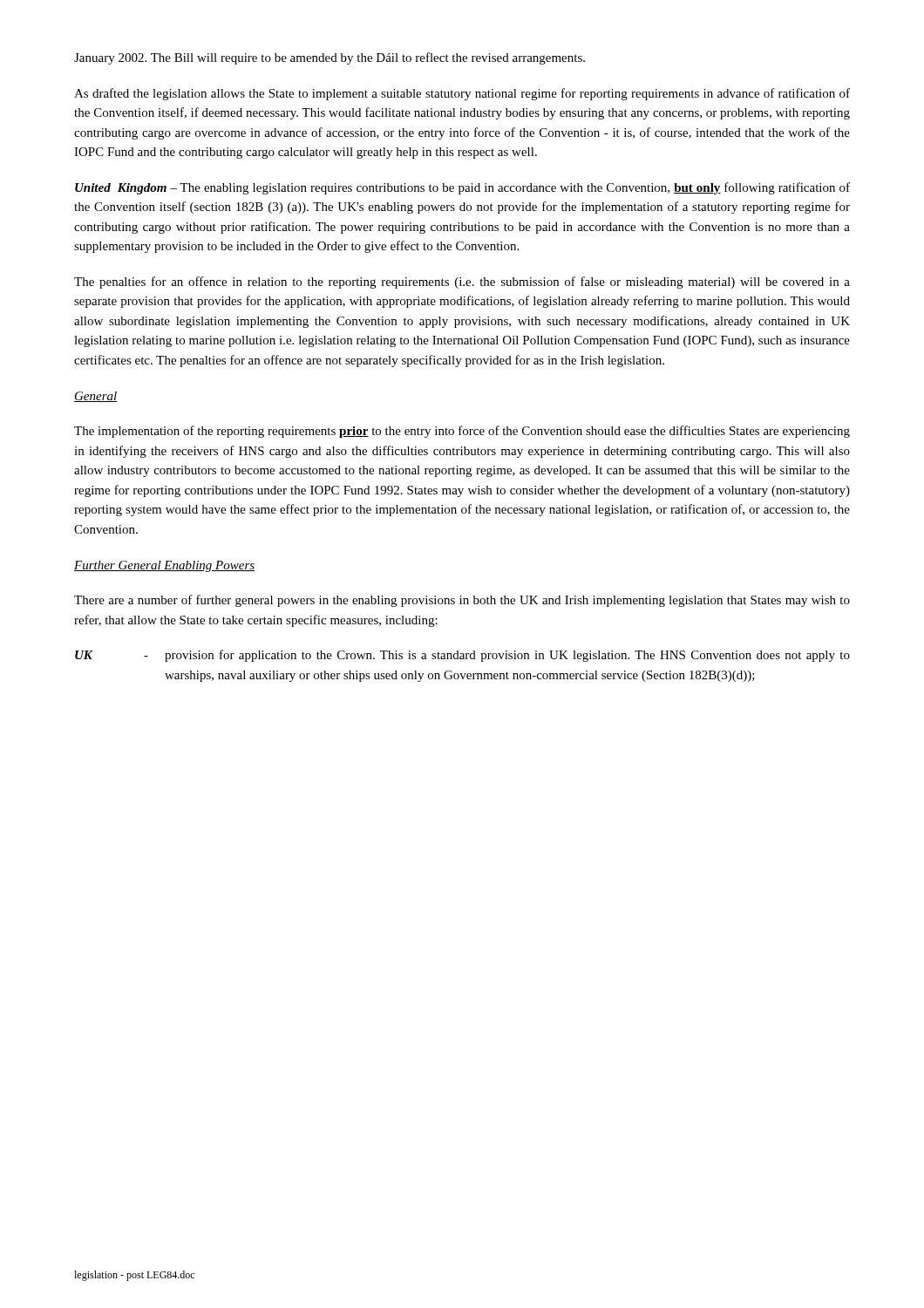Click on the passage starting "There are a number"

pos(462,610)
